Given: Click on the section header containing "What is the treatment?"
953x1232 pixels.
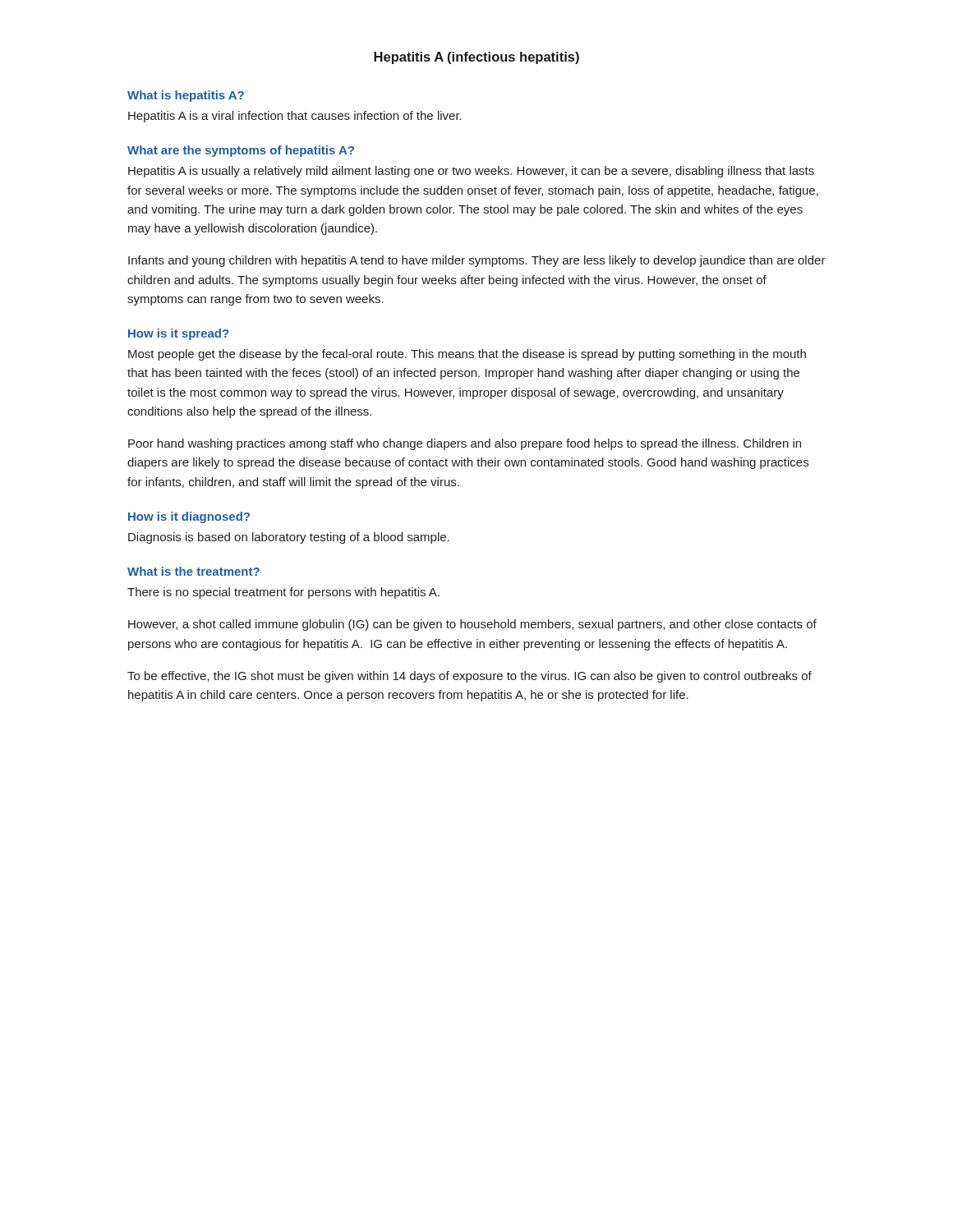Looking at the screenshot, I should tap(194, 571).
